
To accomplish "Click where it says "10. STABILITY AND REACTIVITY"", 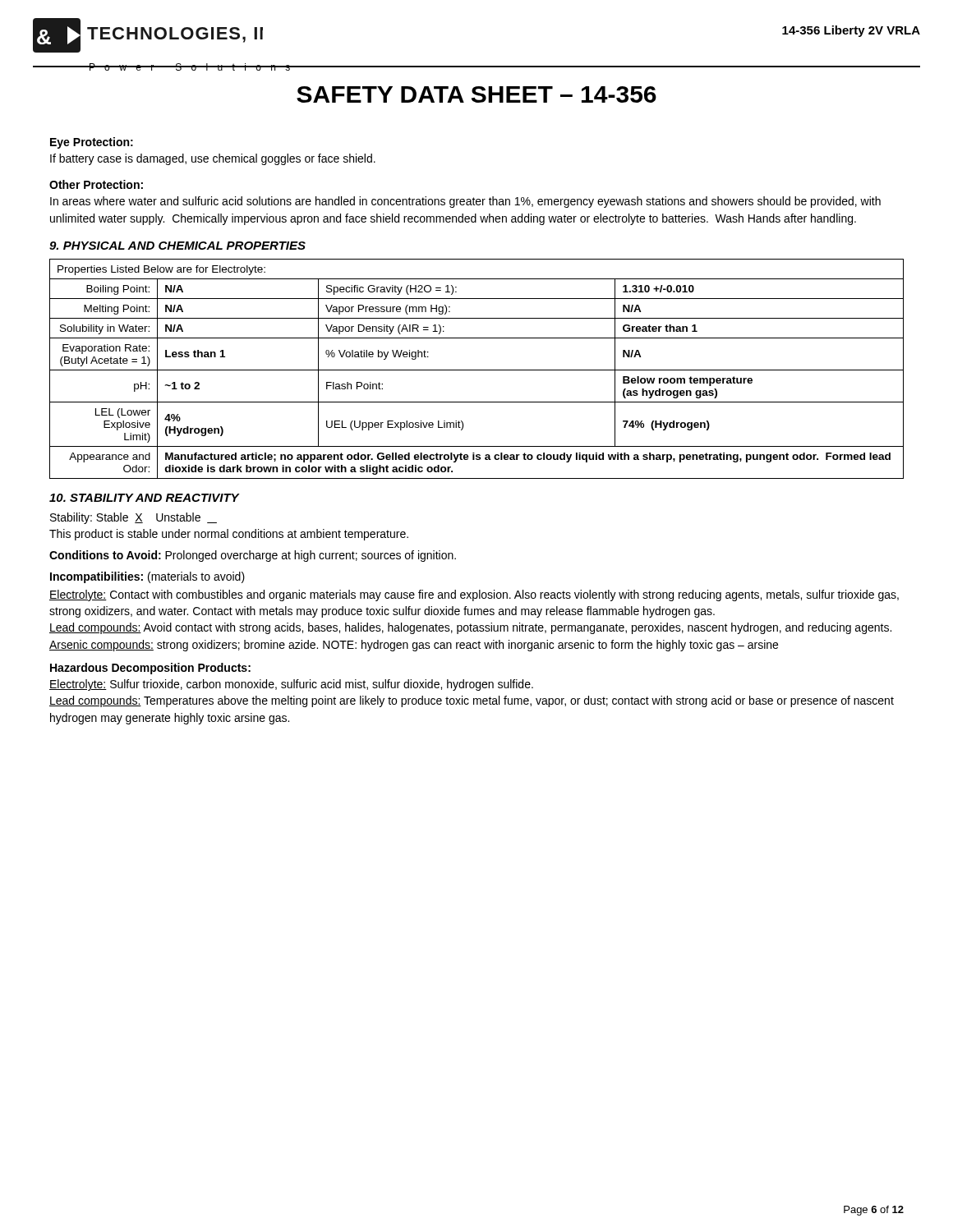I will (x=144, y=497).
